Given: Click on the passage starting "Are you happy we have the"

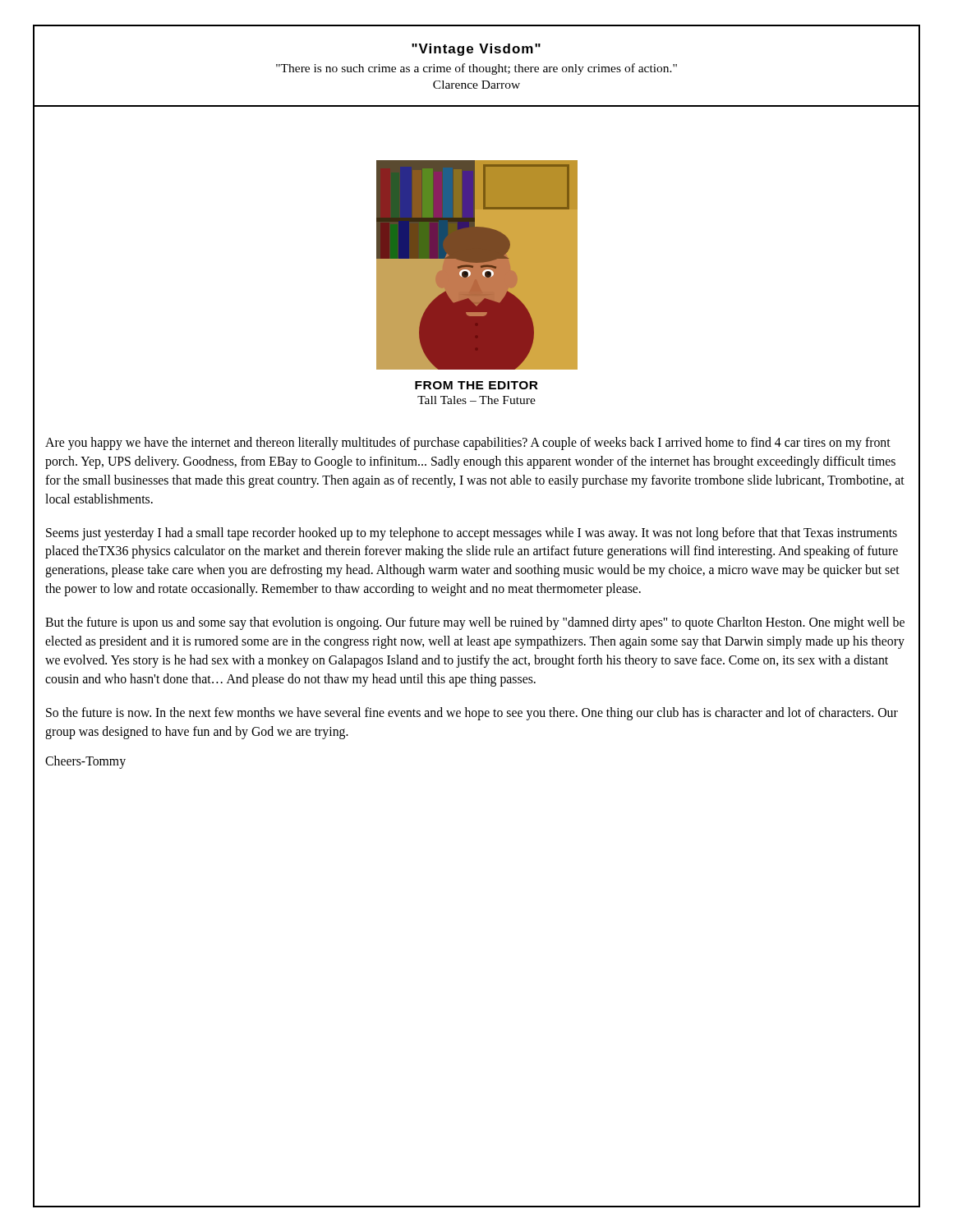Looking at the screenshot, I should click(x=476, y=471).
